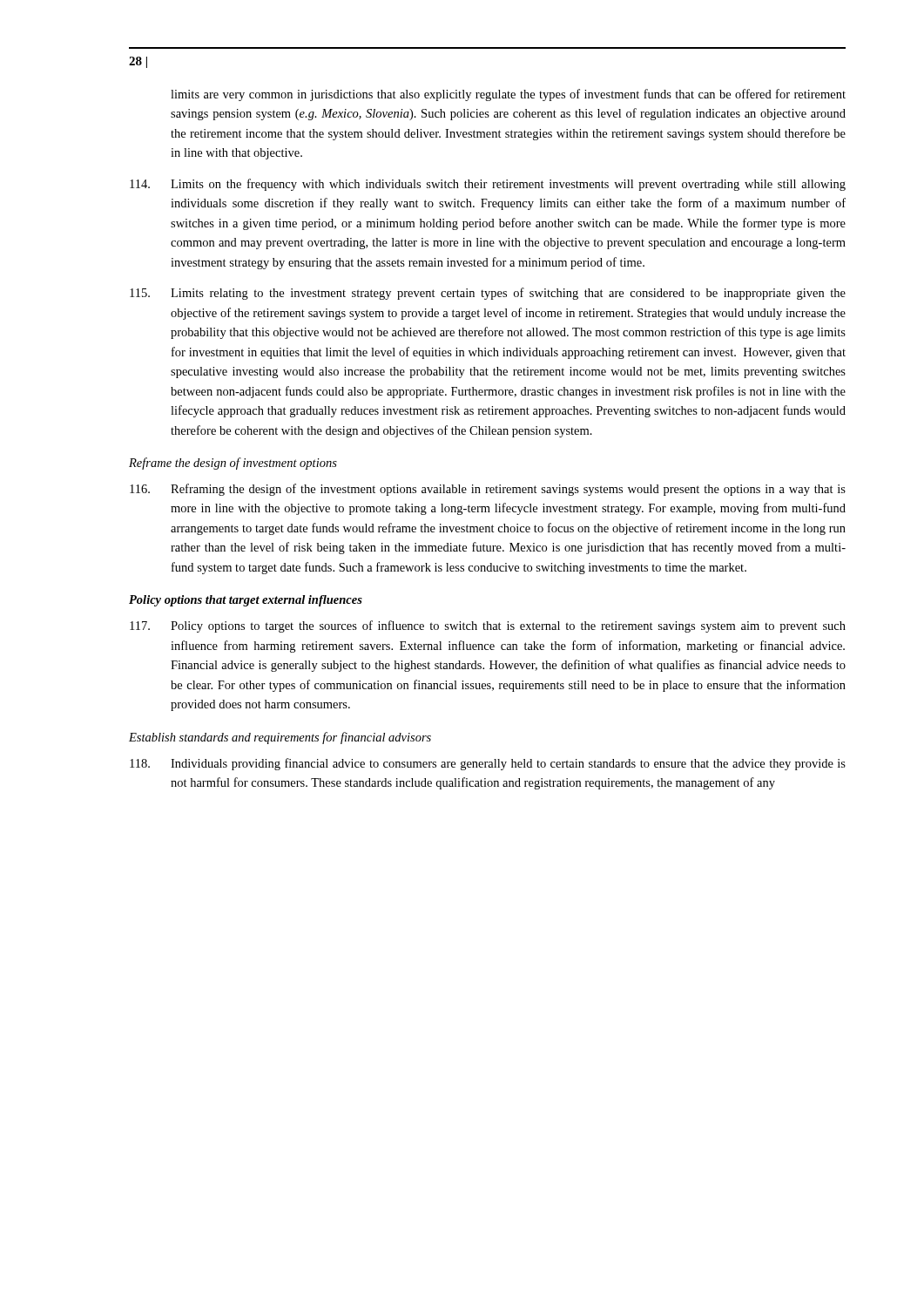Click on the text block that says "Limits relating to the investment"

point(487,362)
